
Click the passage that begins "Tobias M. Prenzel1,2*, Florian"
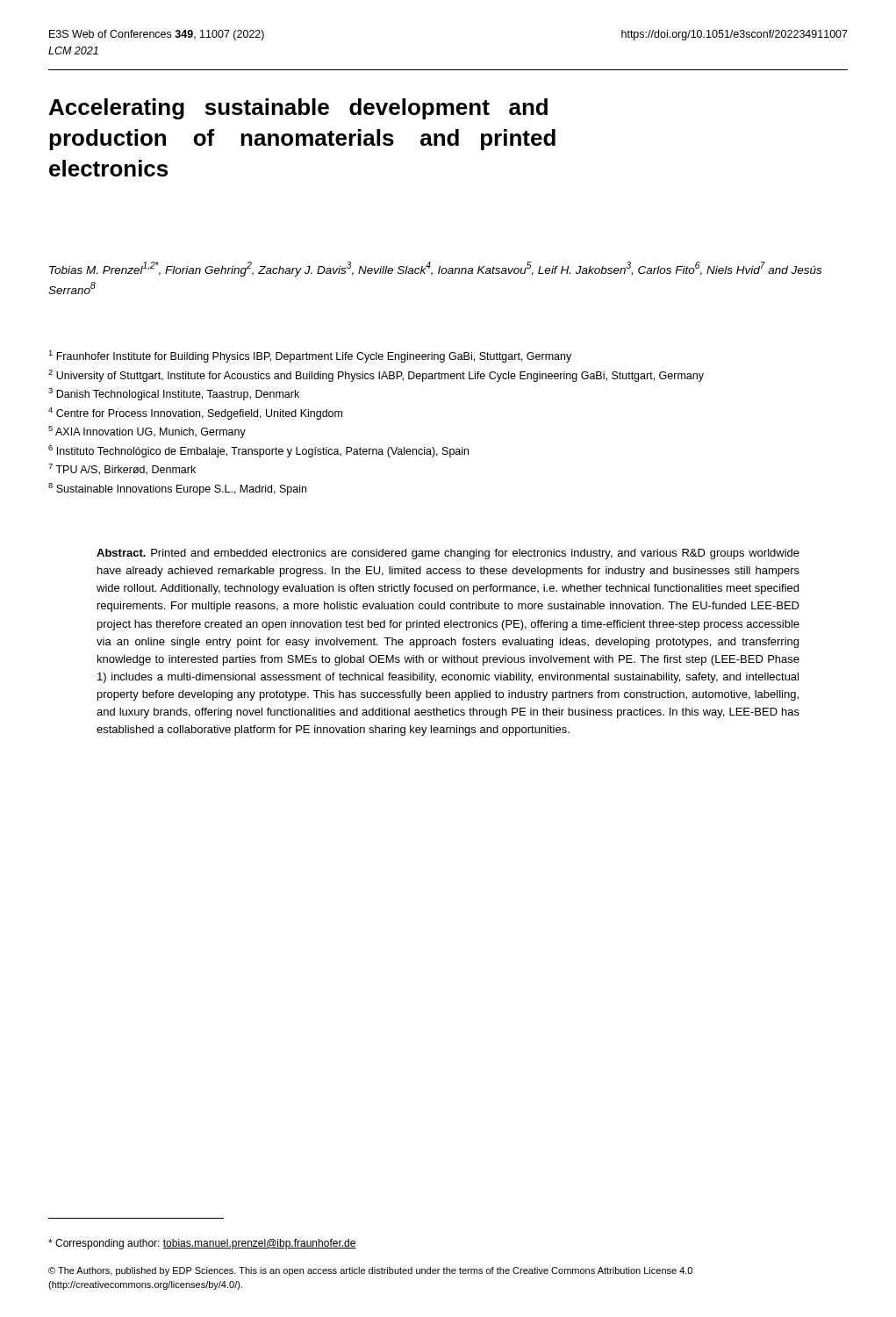[x=448, y=280]
